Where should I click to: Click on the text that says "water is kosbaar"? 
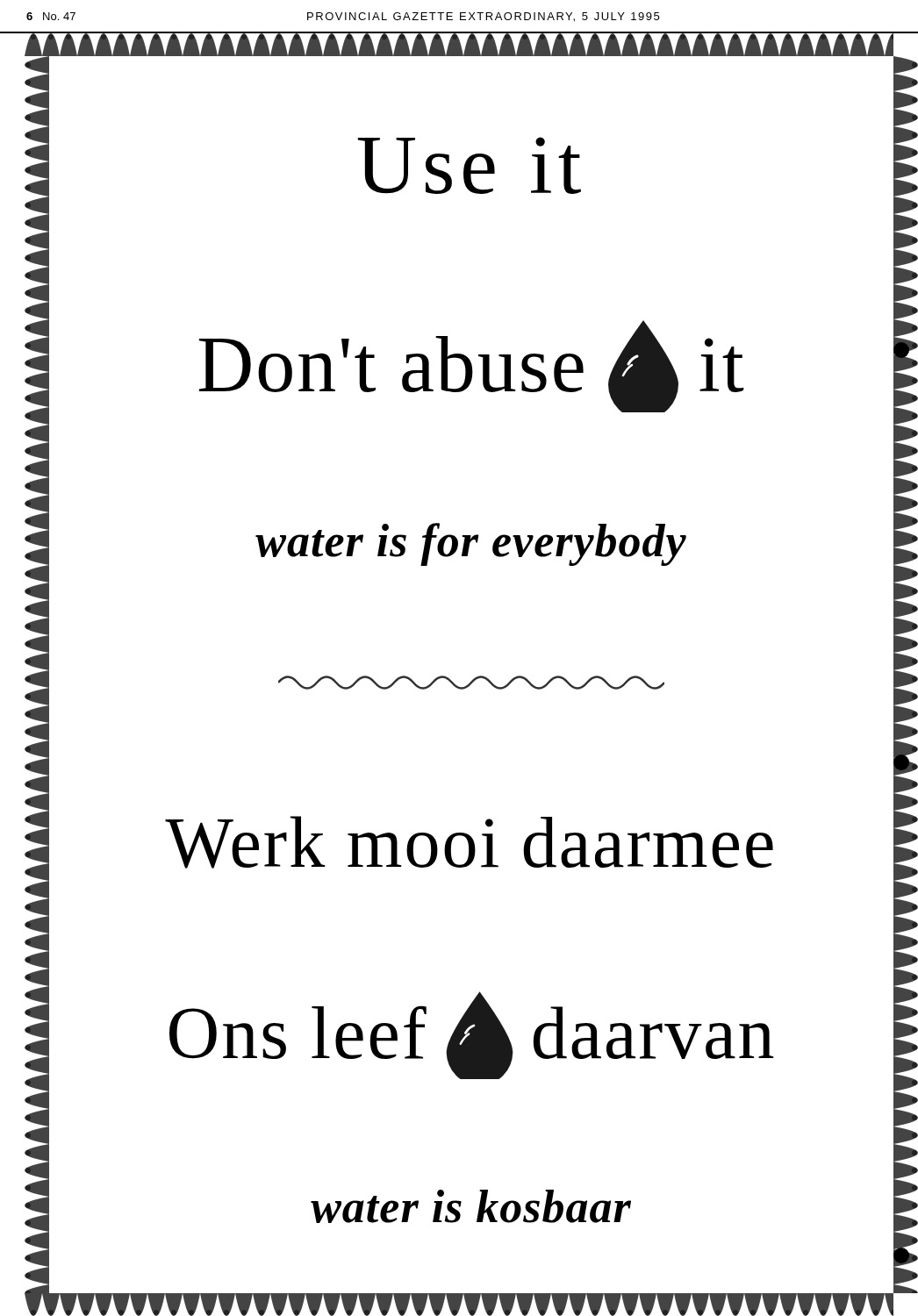point(471,1207)
